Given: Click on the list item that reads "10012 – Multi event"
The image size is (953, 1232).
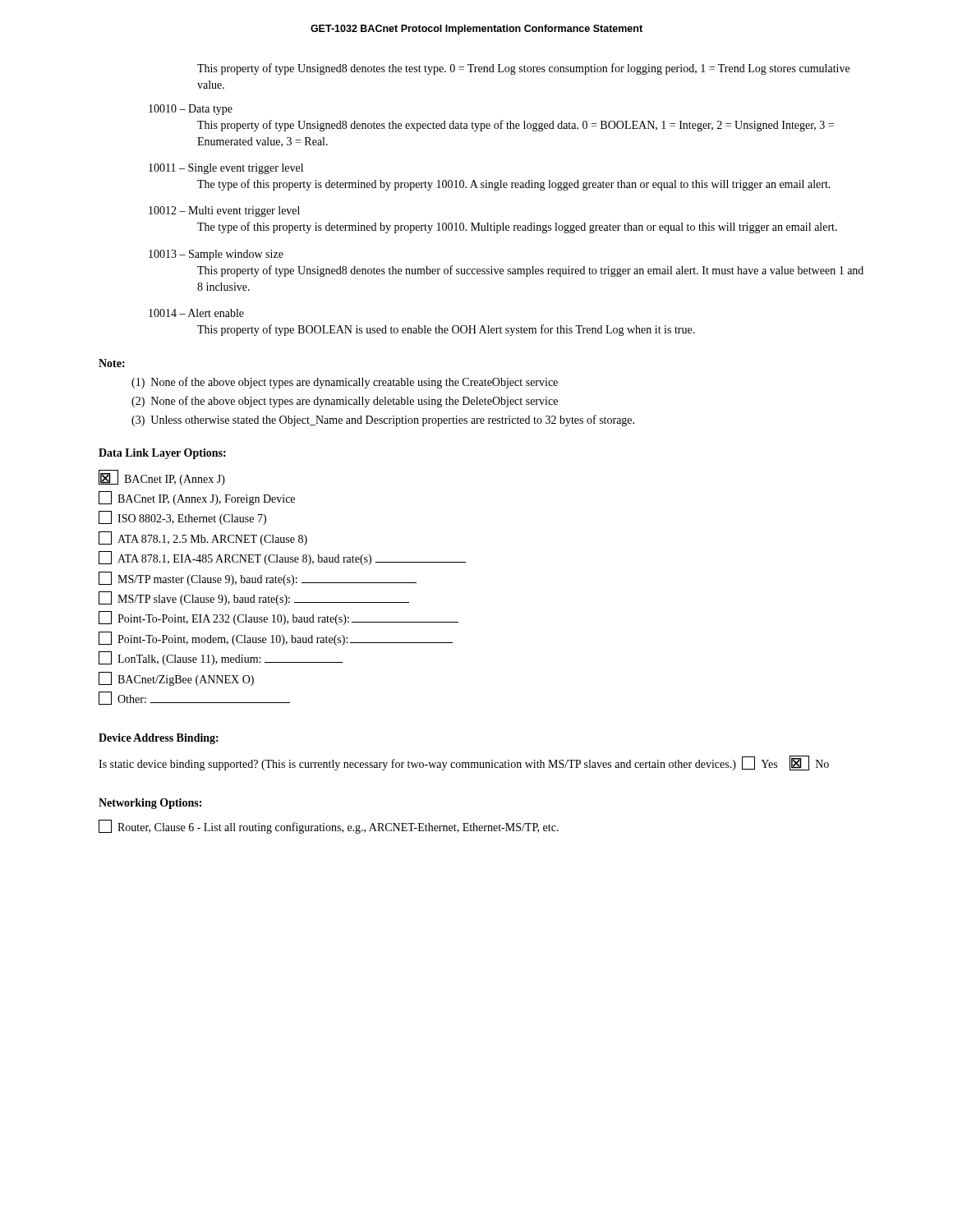Looking at the screenshot, I should point(509,221).
